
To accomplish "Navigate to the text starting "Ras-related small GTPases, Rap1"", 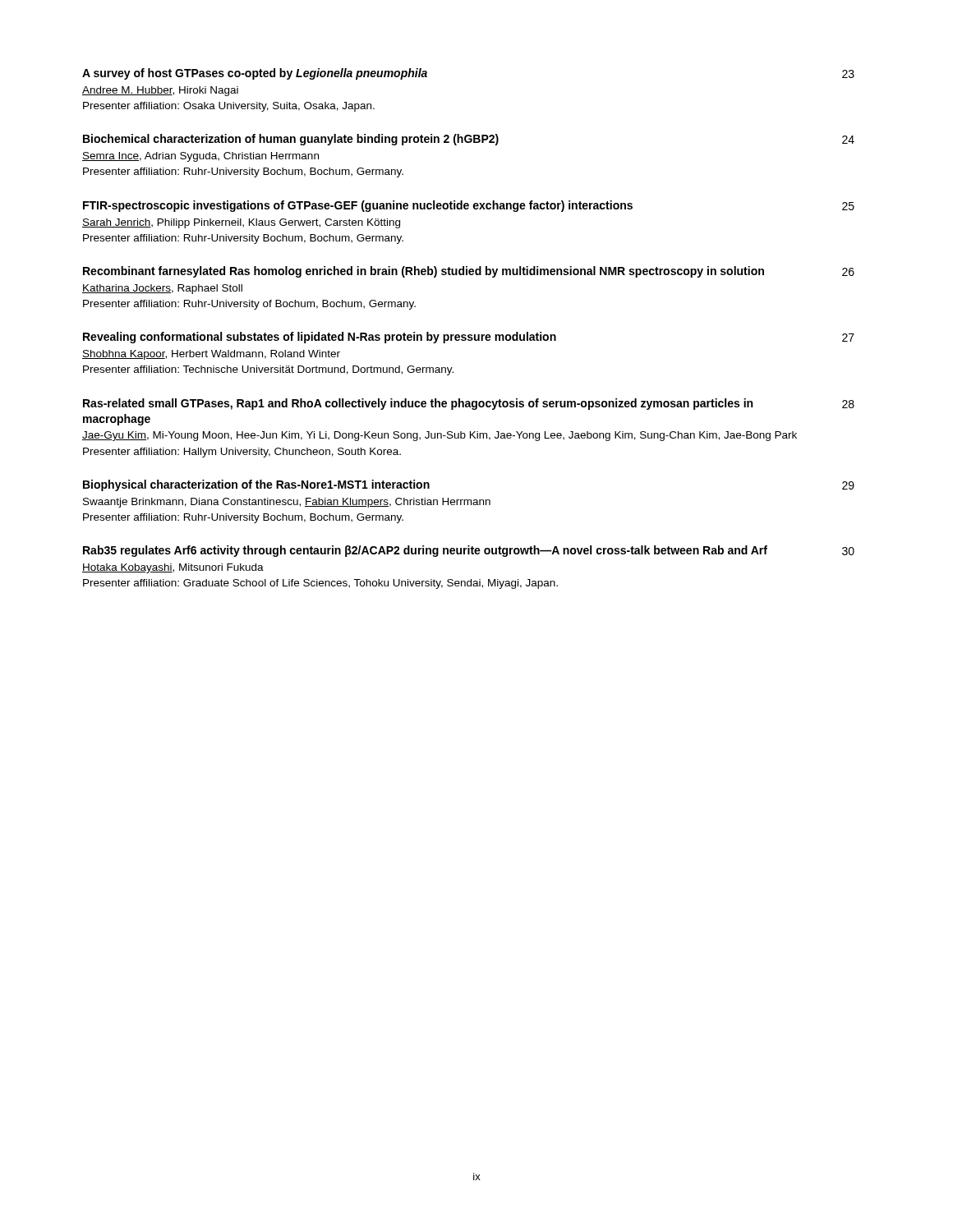I will coord(468,427).
